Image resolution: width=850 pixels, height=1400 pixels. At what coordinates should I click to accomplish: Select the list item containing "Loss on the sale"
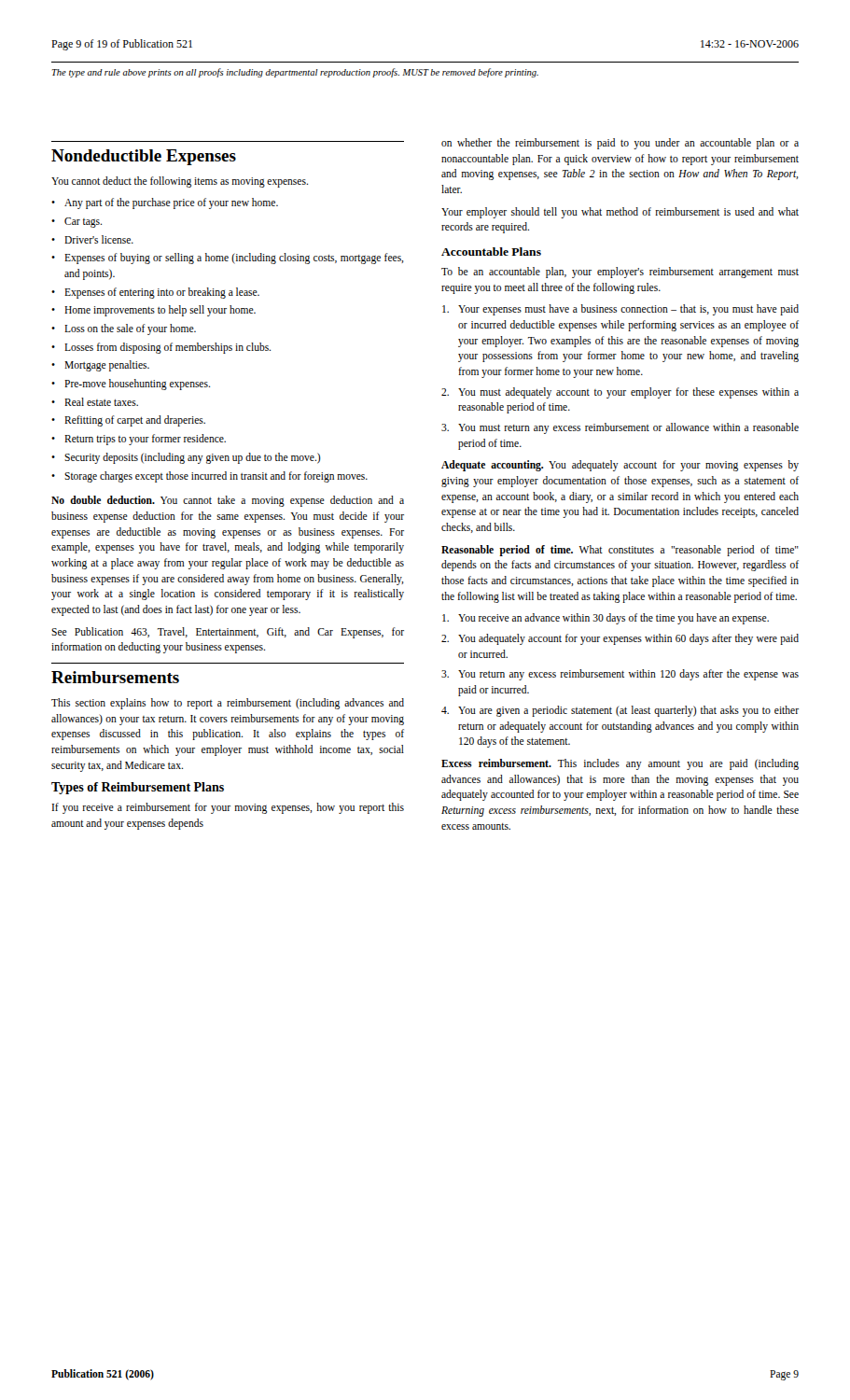tap(130, 329)
